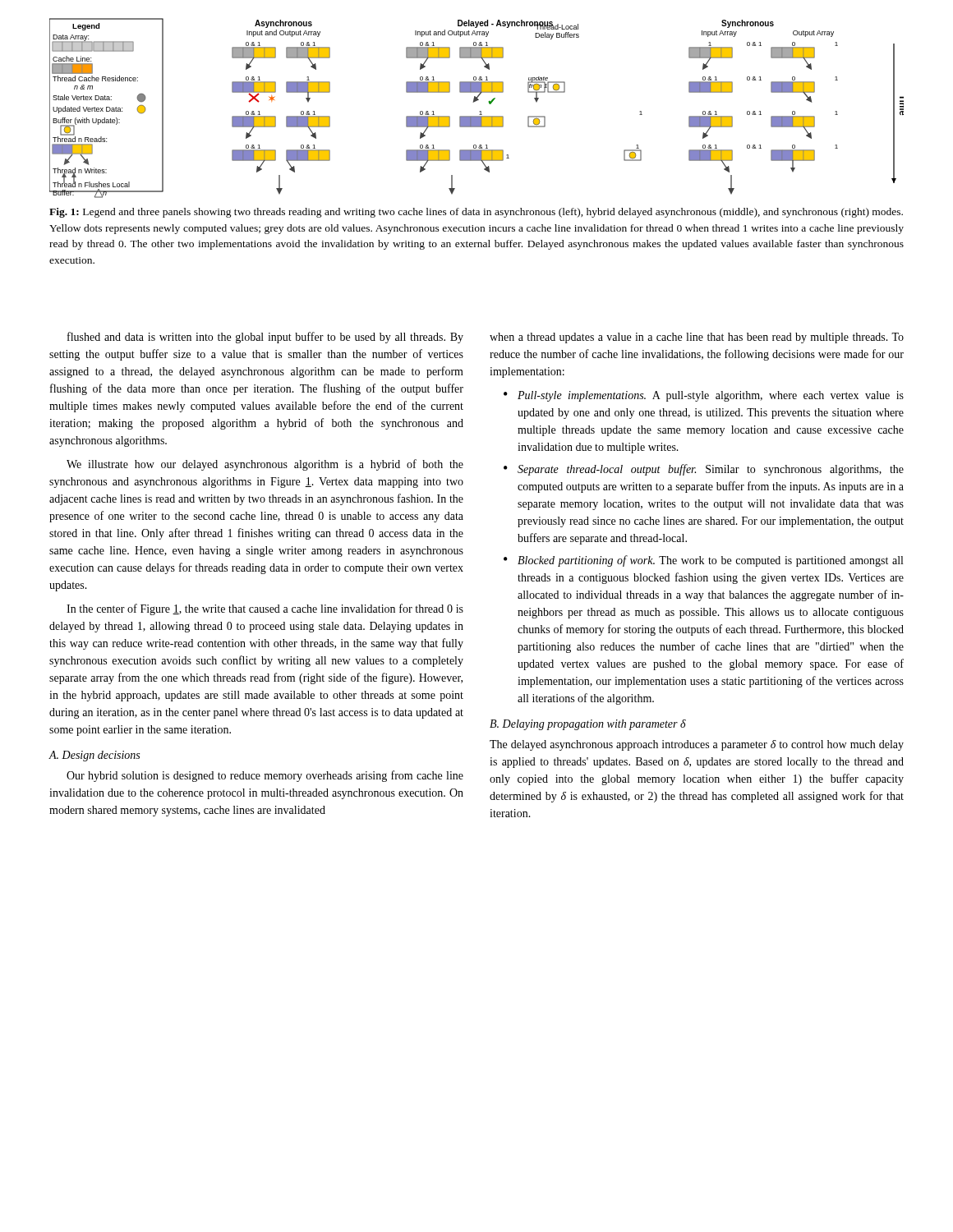Navigate to the text starting "Our hybrid solution is"
This screenshot has width=953, height=1232.
point(256,793)
